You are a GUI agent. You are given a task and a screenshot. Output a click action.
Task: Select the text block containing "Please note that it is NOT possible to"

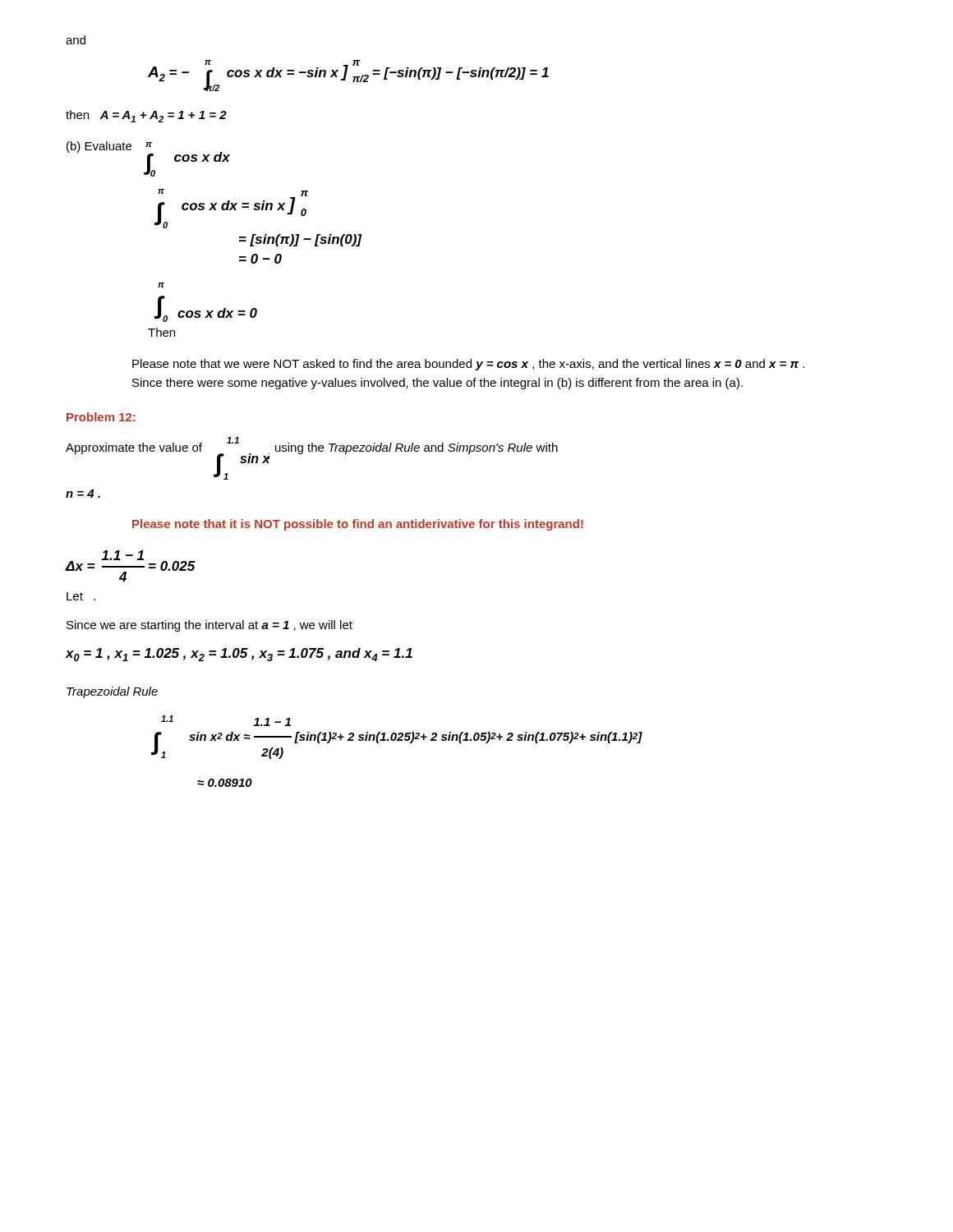point(358,524)
